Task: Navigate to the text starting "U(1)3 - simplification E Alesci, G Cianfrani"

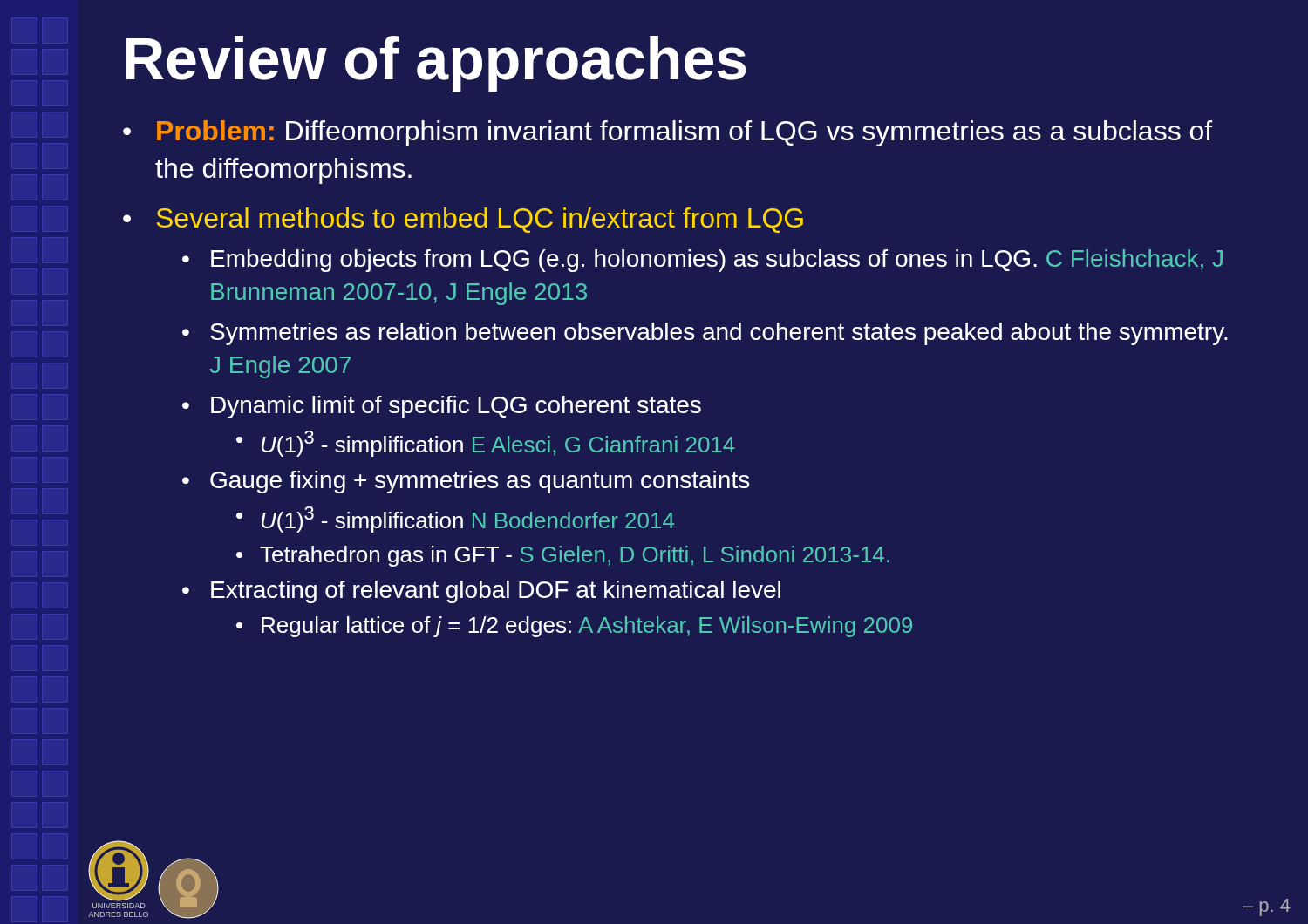Action: (x=498, y=442)
